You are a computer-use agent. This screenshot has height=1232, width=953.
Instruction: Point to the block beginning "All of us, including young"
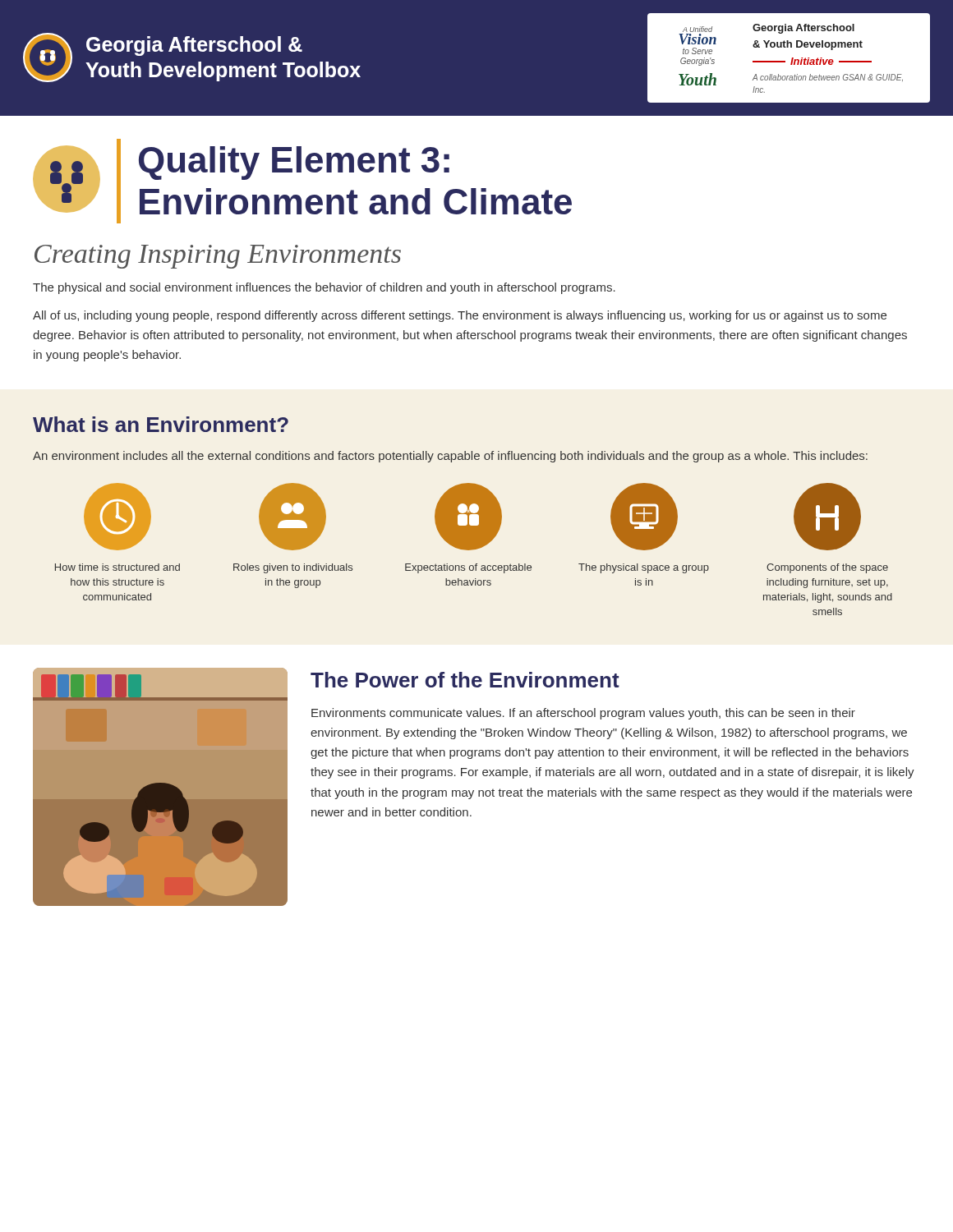[470, 334]
